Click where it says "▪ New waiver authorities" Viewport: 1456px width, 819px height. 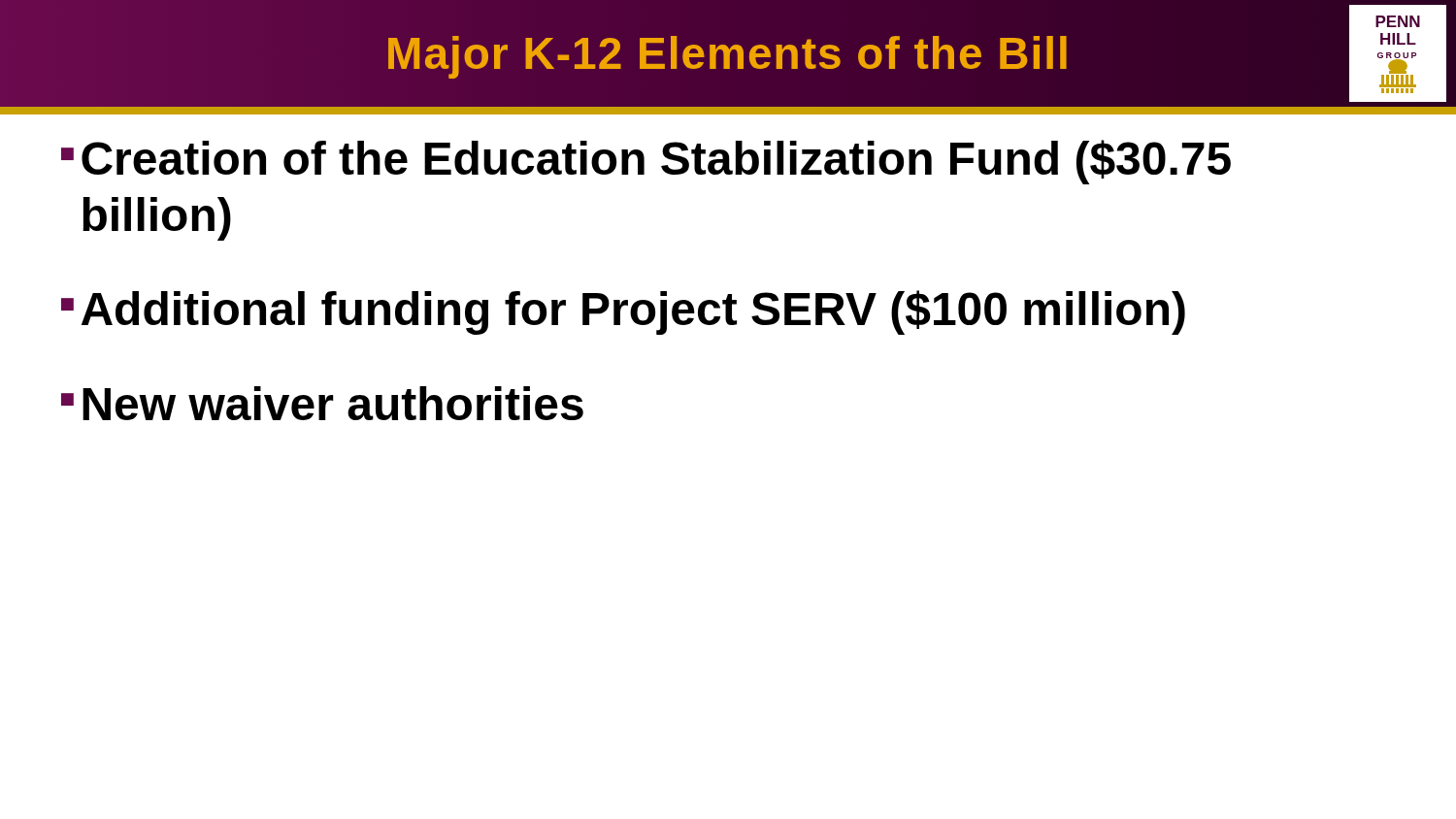(x=322, y=404)
